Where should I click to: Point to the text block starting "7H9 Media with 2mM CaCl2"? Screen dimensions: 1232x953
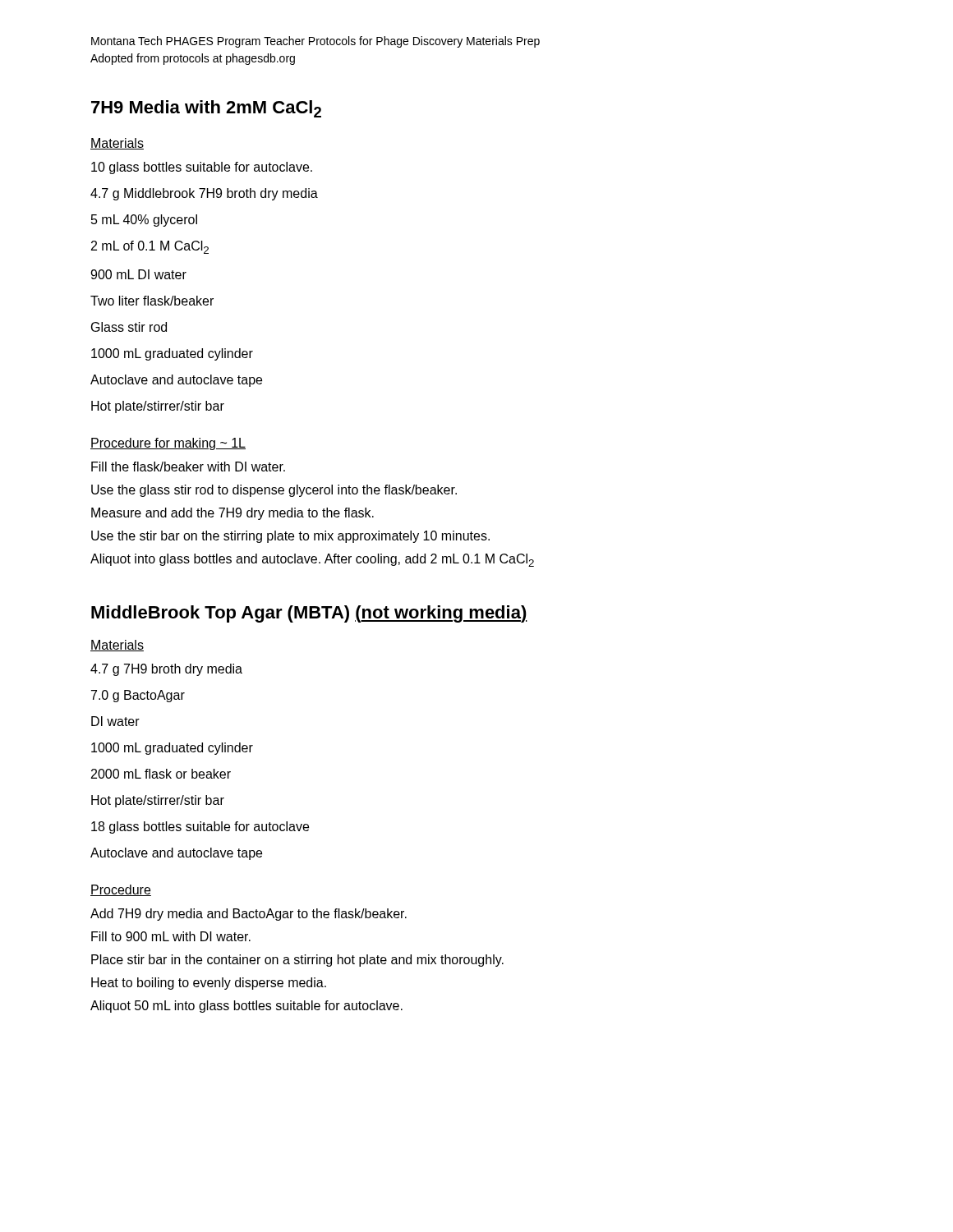point(206,109)
